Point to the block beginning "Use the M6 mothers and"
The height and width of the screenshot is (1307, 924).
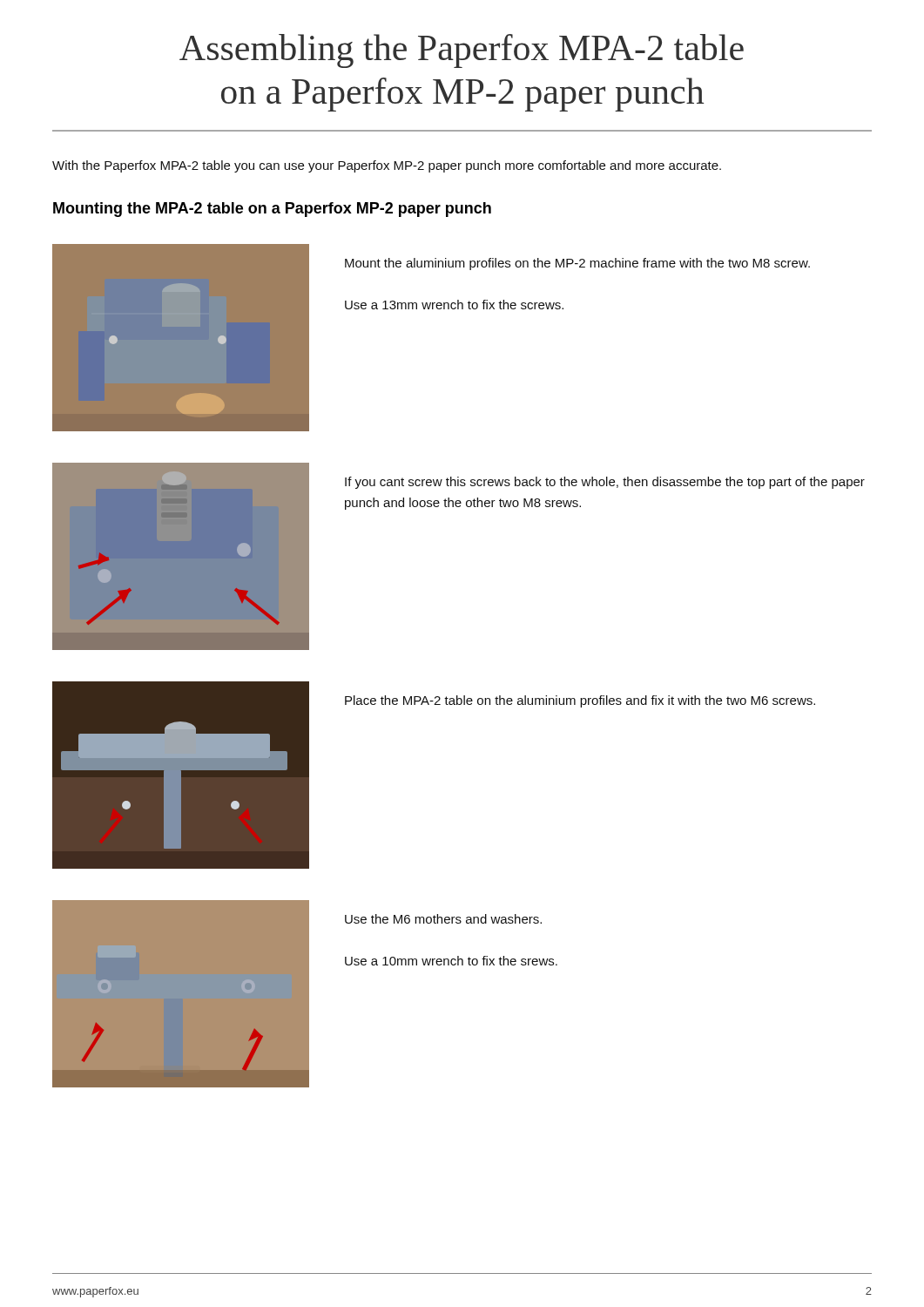pos(443,919)
